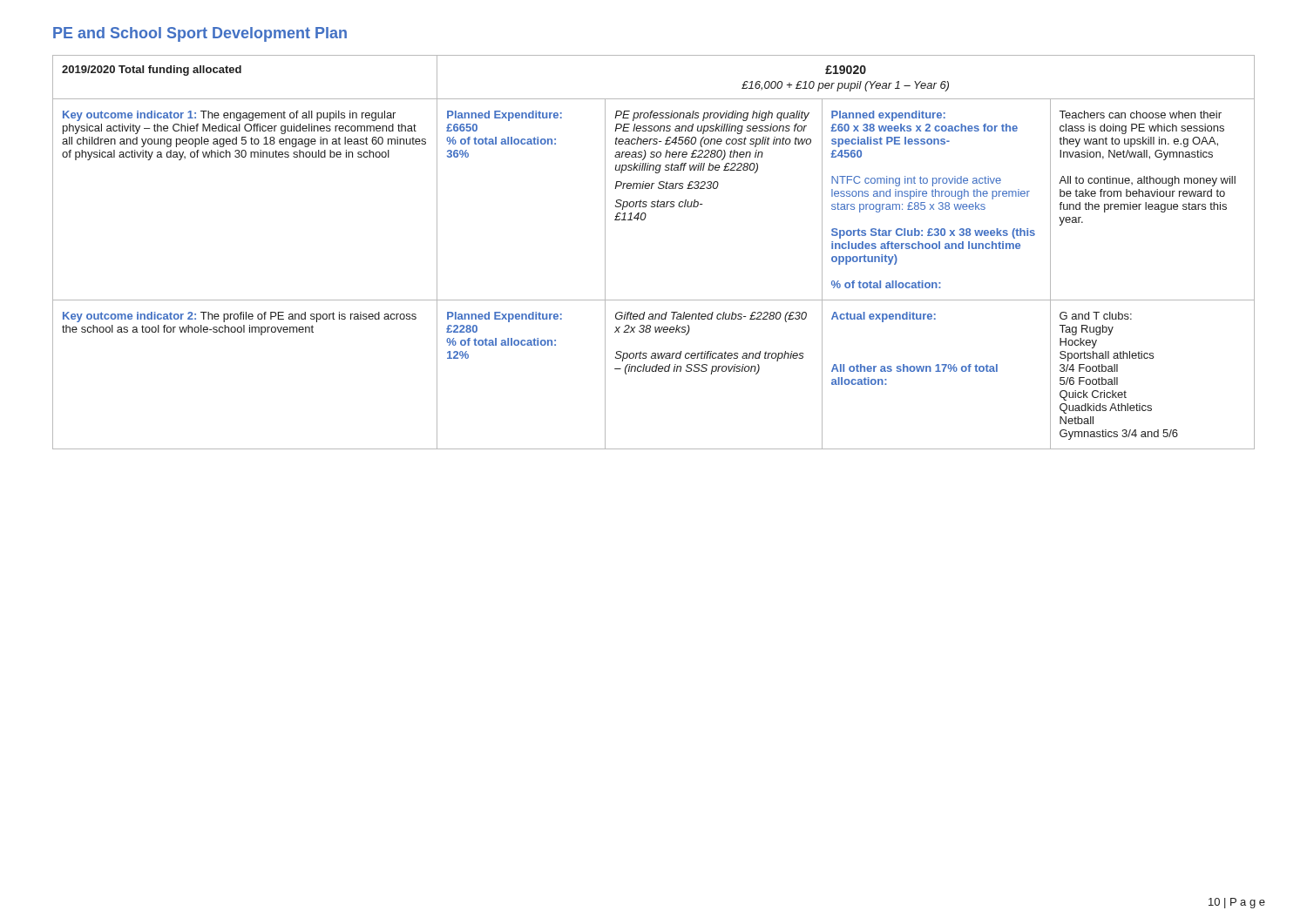Find the title with the text "PE and School Sport Development"
Screen dimensions: 924x1307
(200, 33)
